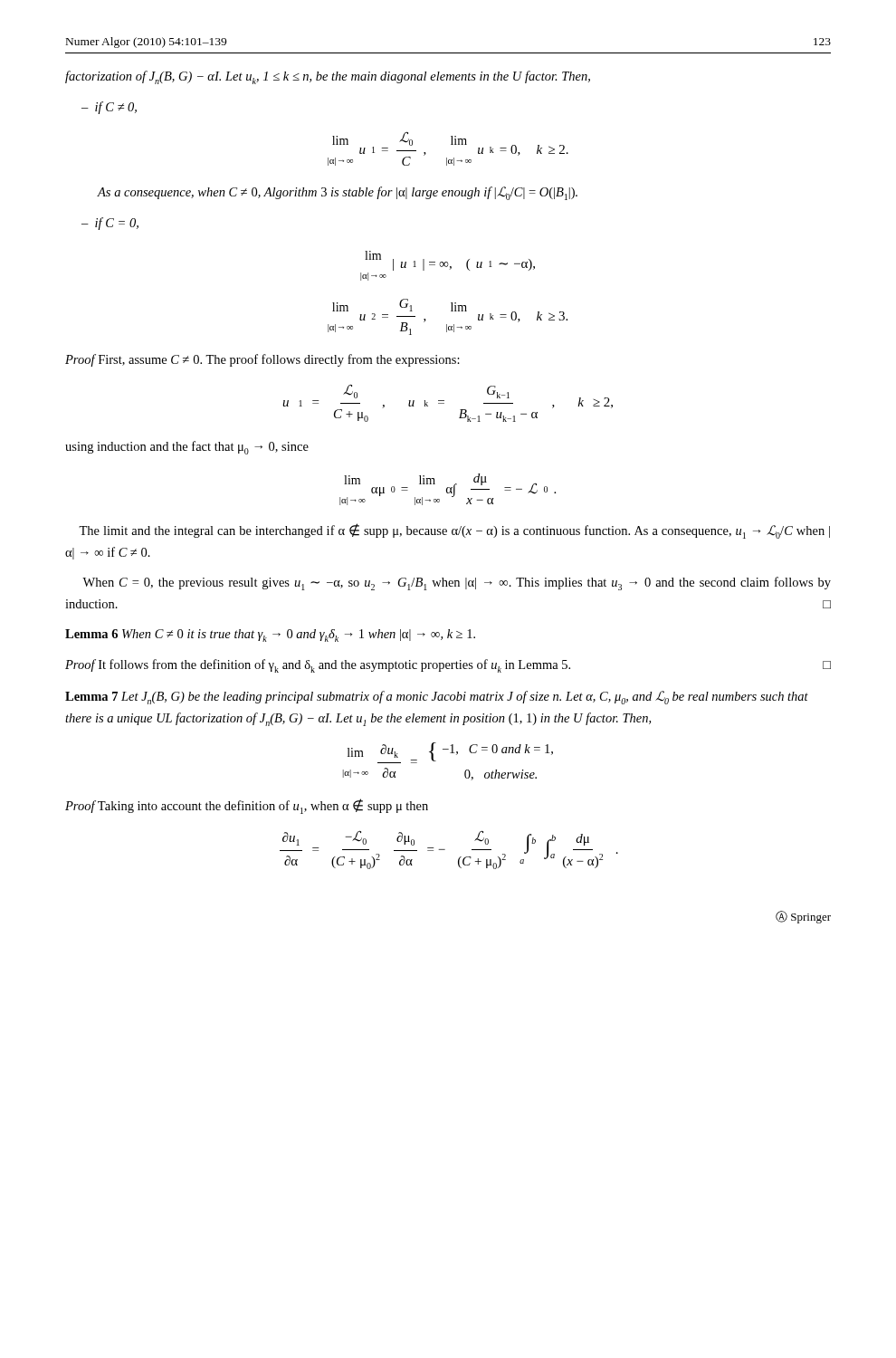This screenshot has height=1358, width=896.
Task: Locate the passage starting "As a consequence, when"
Action: (338, 193)
